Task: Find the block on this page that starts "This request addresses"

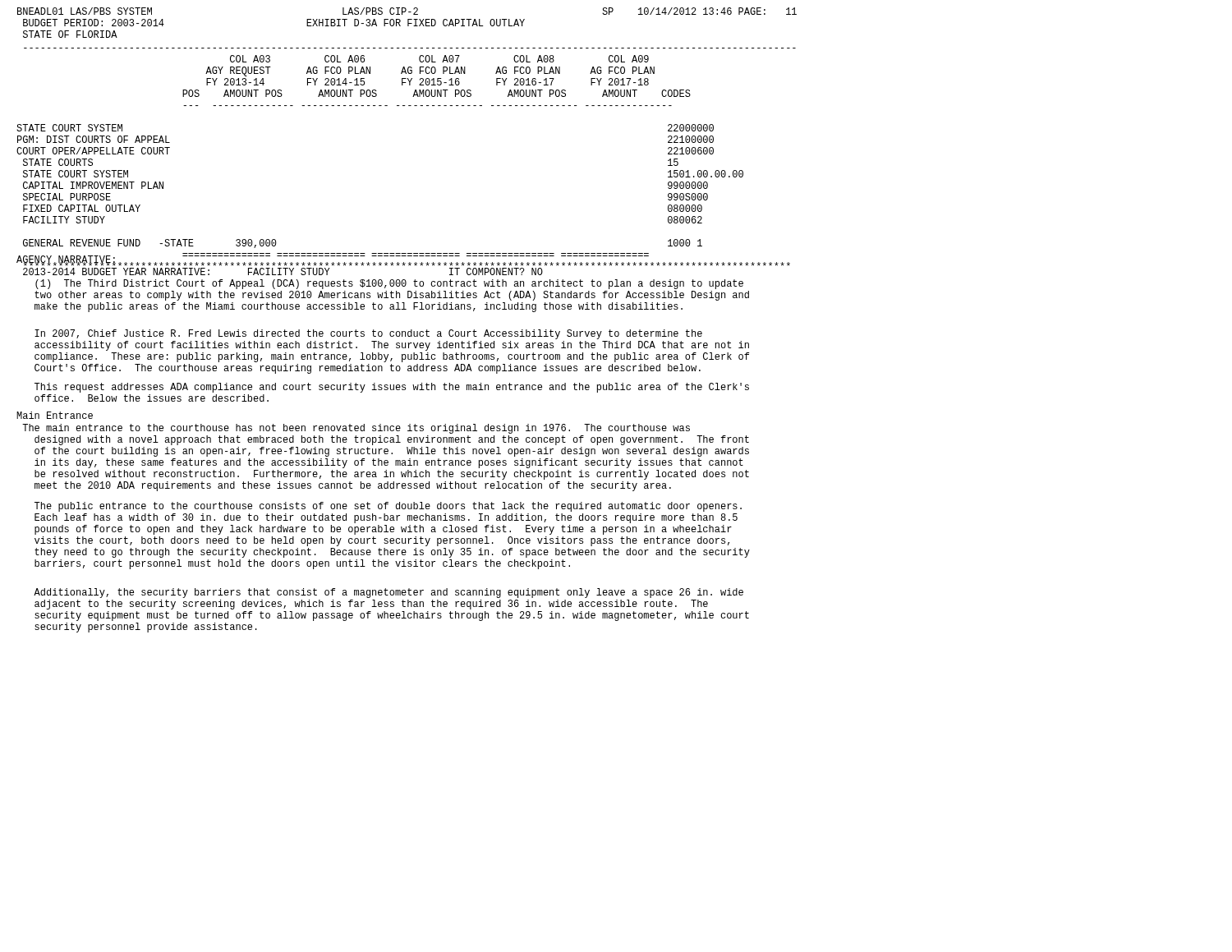Action: [616, 393]
